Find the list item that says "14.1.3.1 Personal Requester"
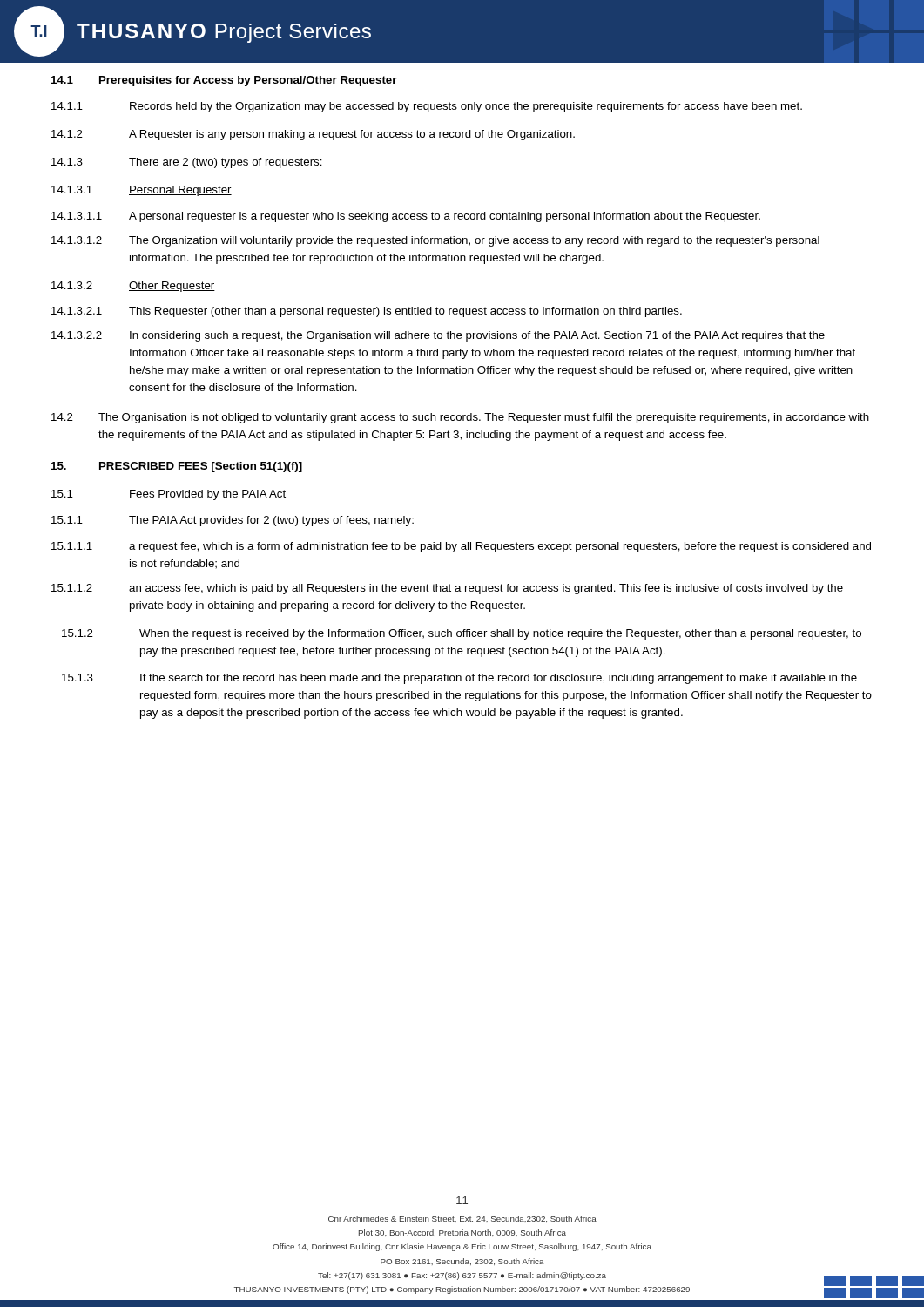The height and width of the screenshot is (1307, 924). pos(141,190)
